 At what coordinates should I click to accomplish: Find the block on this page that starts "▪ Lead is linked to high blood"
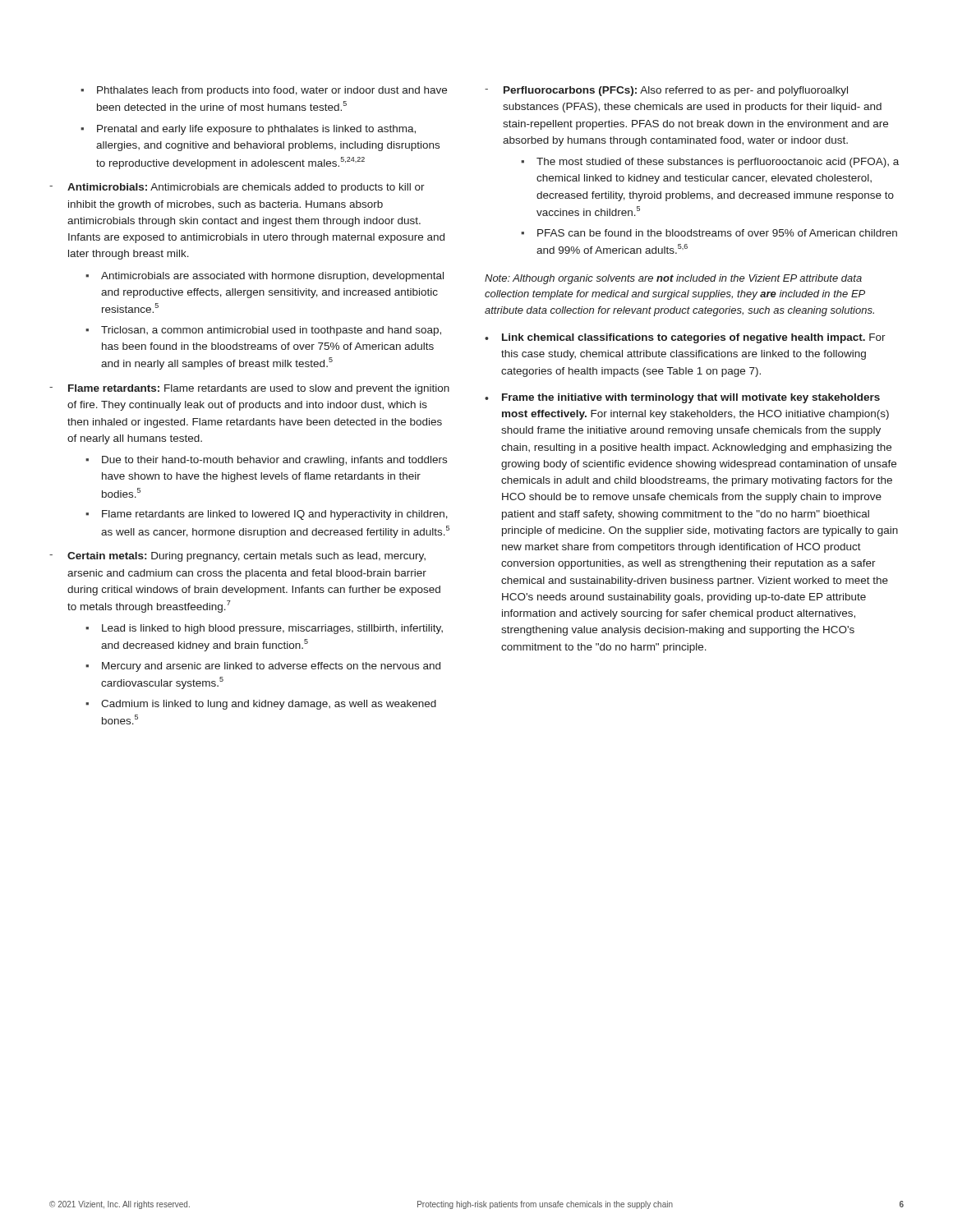click(269, 637)
